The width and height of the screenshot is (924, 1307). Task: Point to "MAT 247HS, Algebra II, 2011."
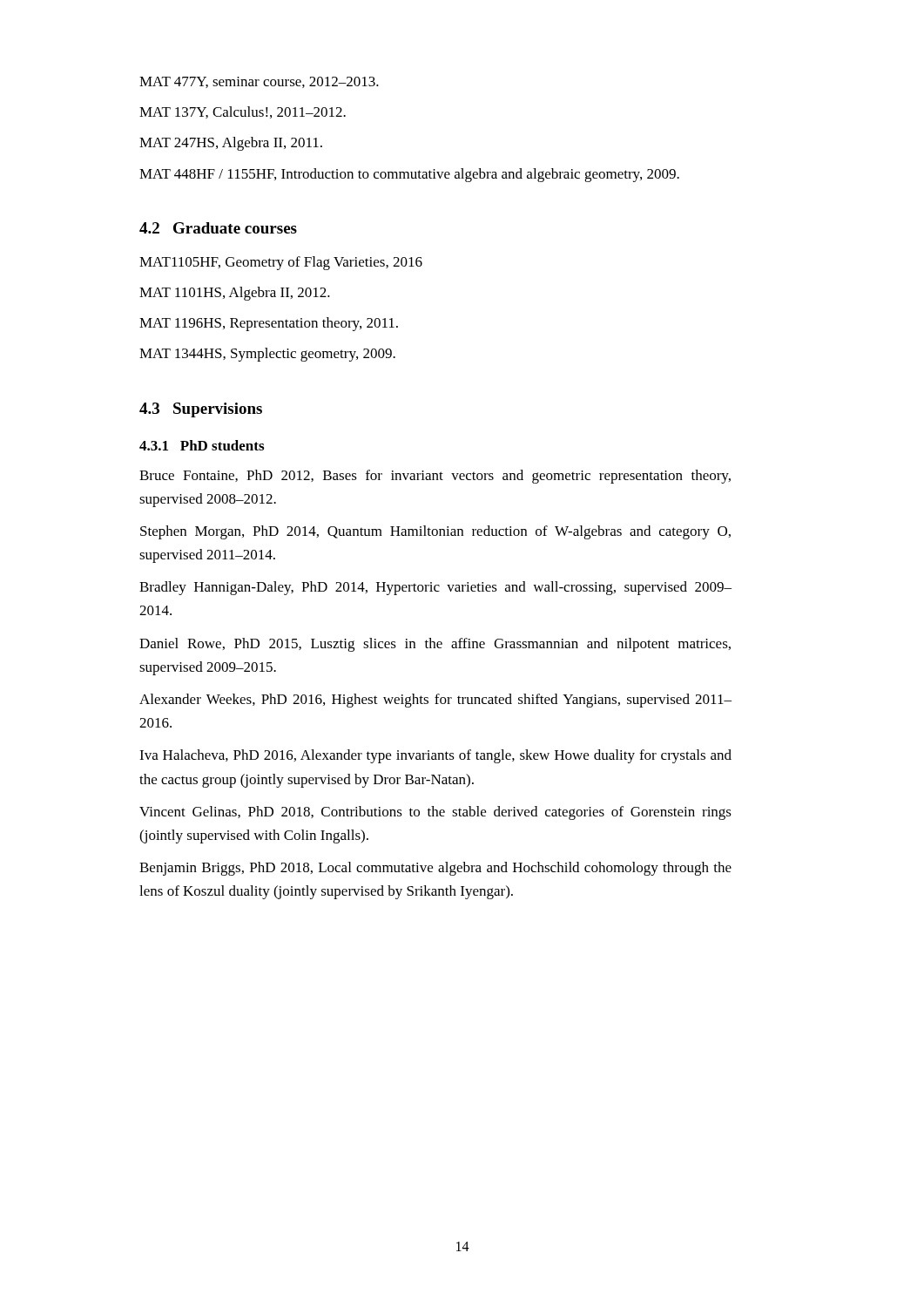[x=231, y=143]
